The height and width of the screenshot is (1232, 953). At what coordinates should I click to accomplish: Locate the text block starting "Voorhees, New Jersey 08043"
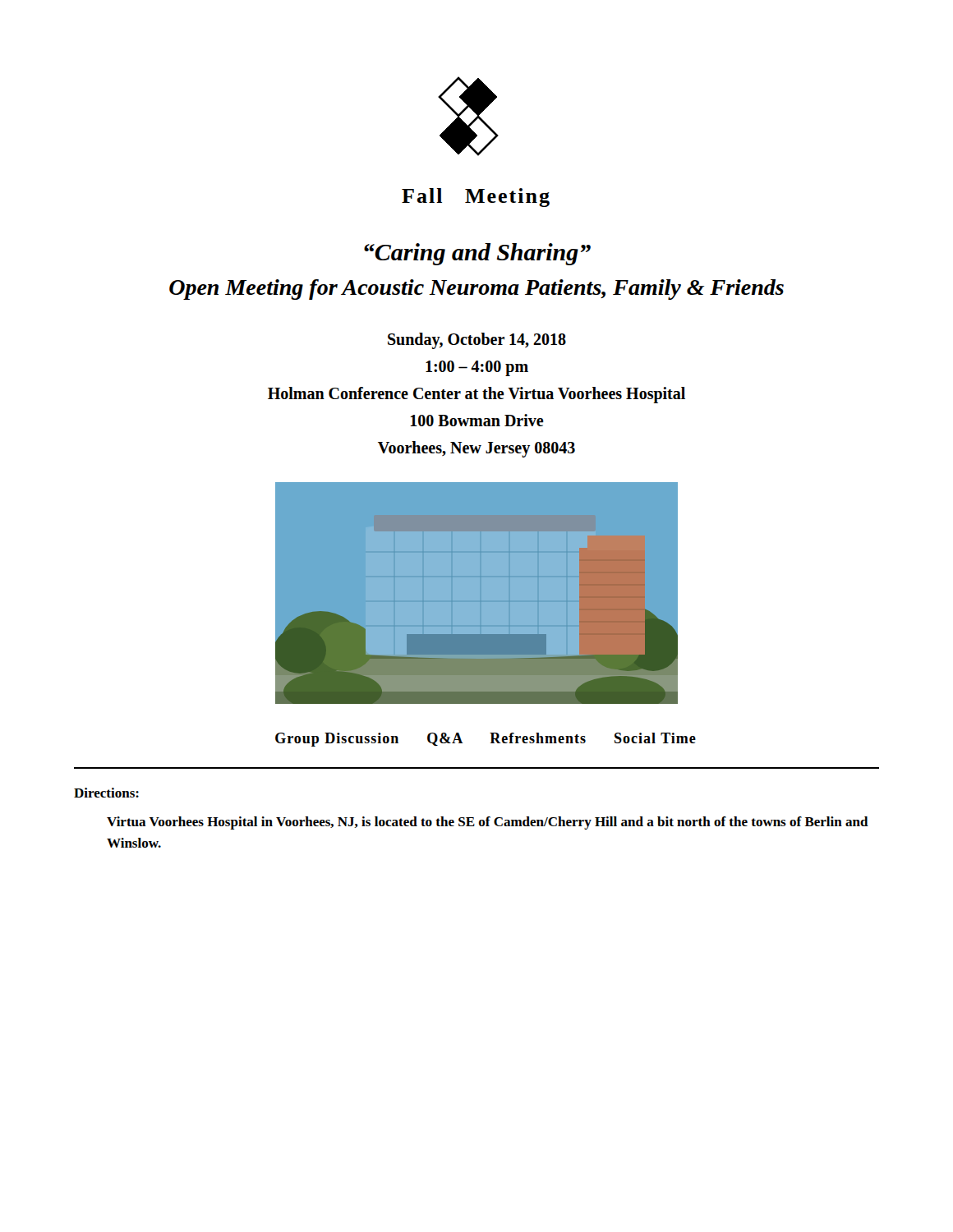pyautogui.click(x=476, y=448)
